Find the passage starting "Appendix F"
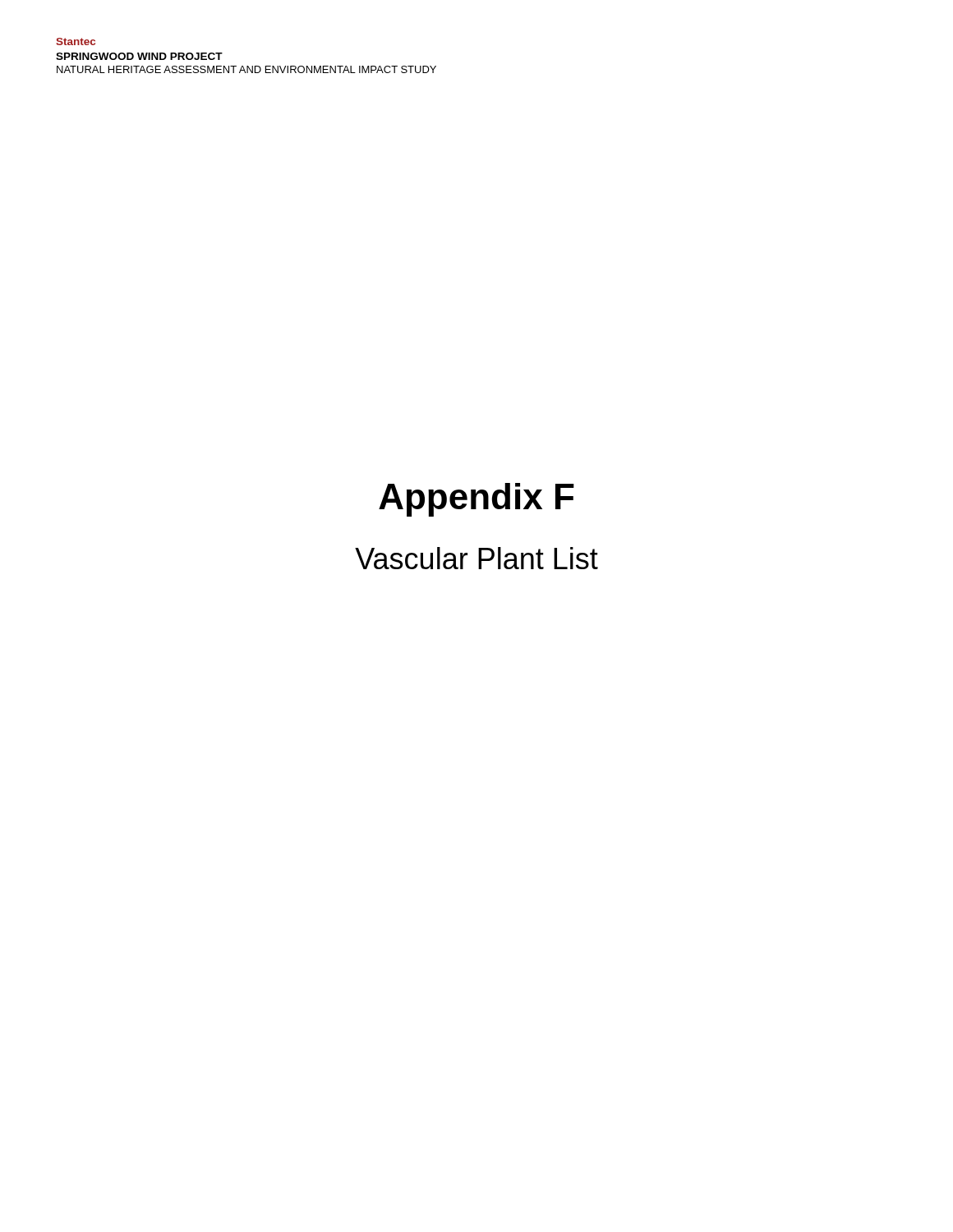 click(476, 496)
